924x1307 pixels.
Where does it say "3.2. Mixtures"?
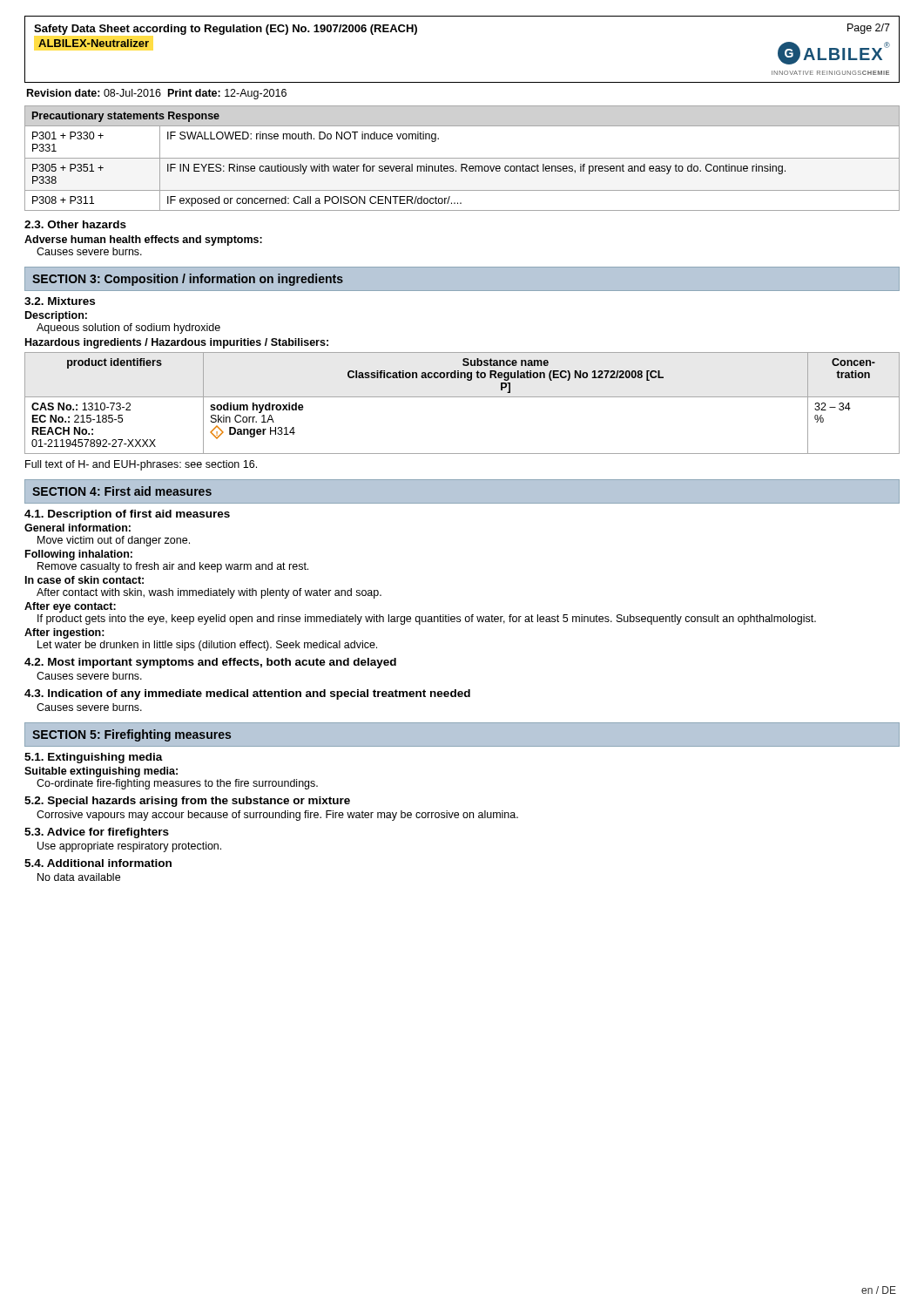[x=60, y=301]
